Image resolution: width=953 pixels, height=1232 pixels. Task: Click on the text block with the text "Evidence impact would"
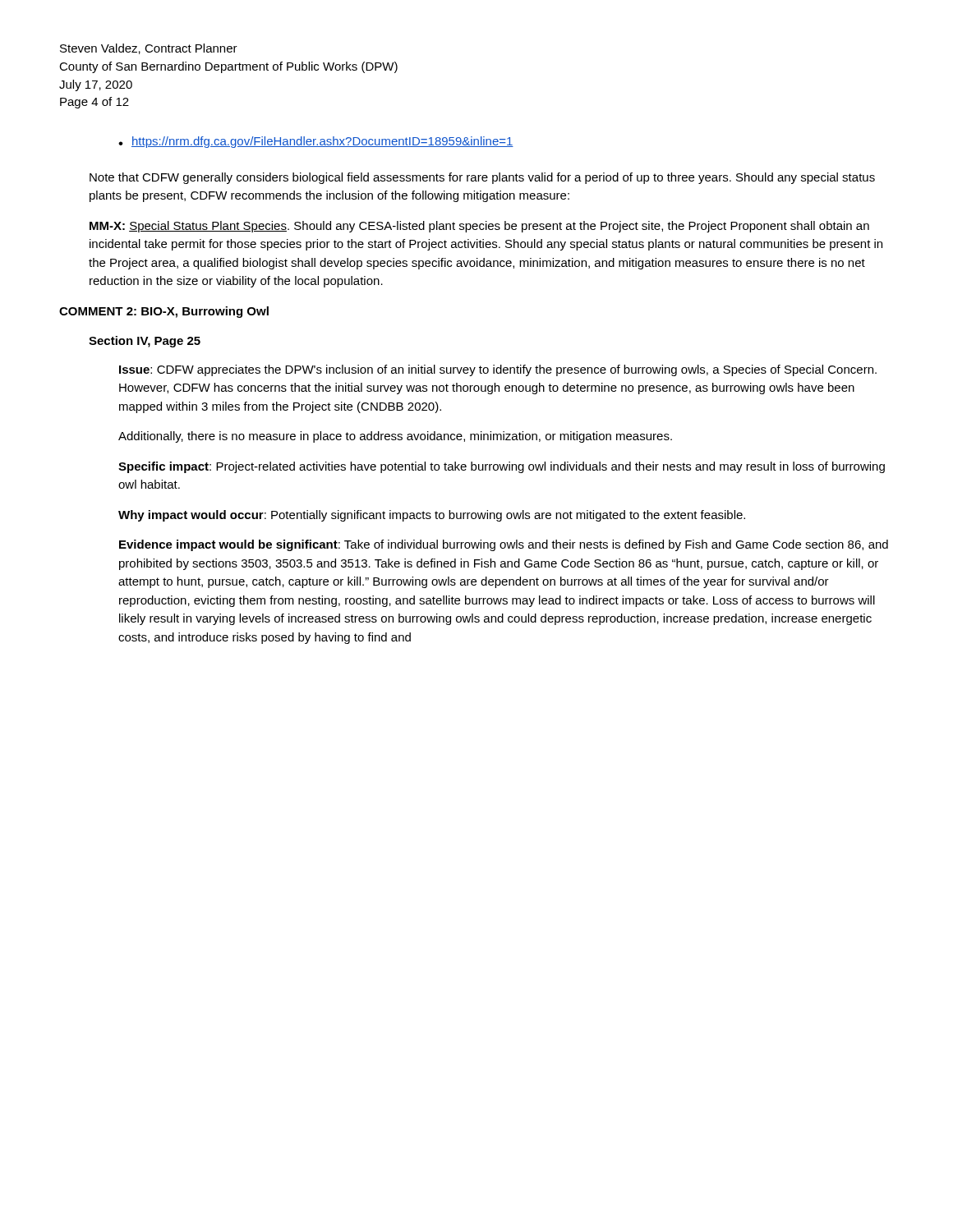coord(503,591)
